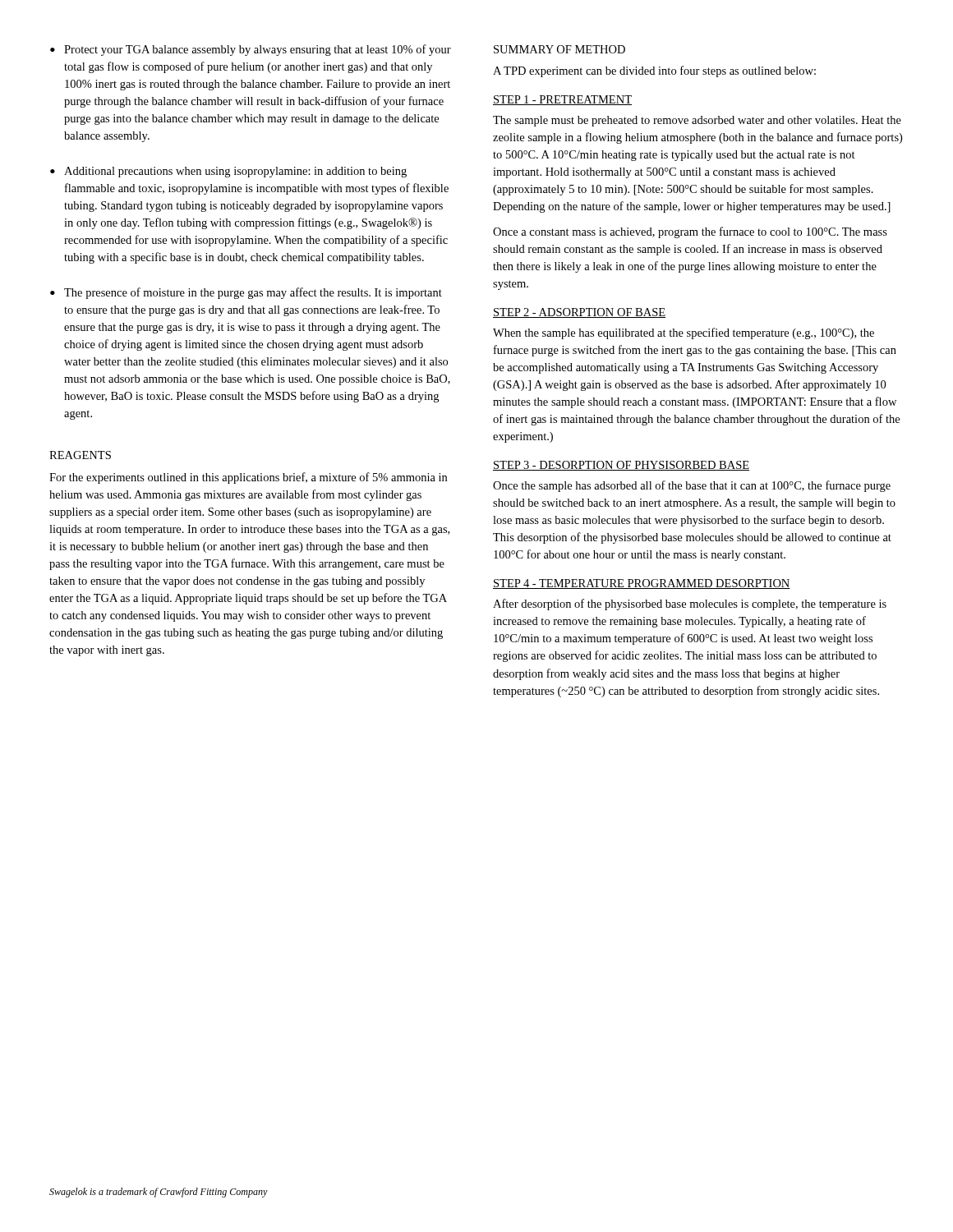Where is the passage that starts "• The presence of moisture in the purge"?
Viewport: 953px width, 1232px height.
tap(251, 353)
